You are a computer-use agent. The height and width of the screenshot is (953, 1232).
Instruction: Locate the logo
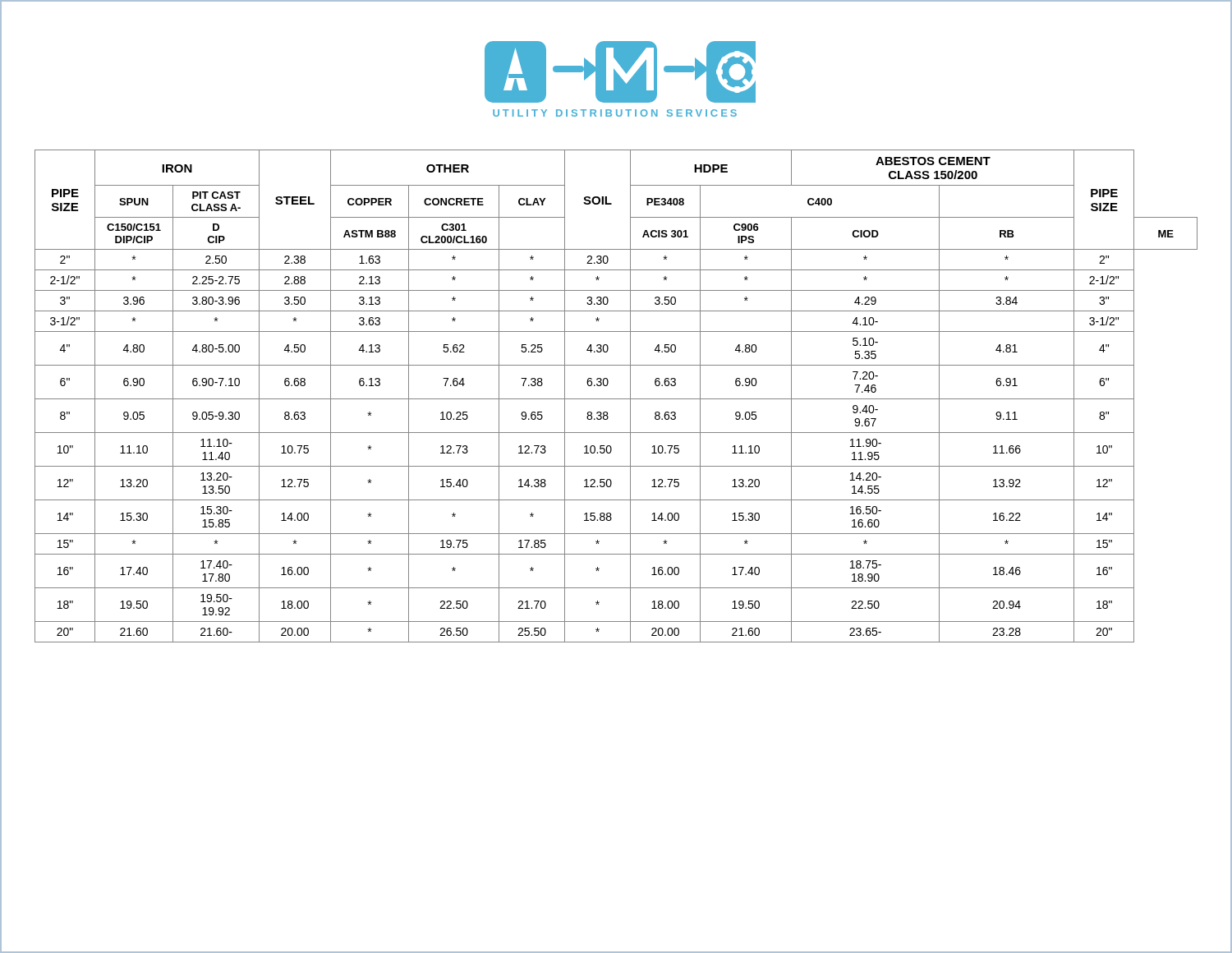616,76
